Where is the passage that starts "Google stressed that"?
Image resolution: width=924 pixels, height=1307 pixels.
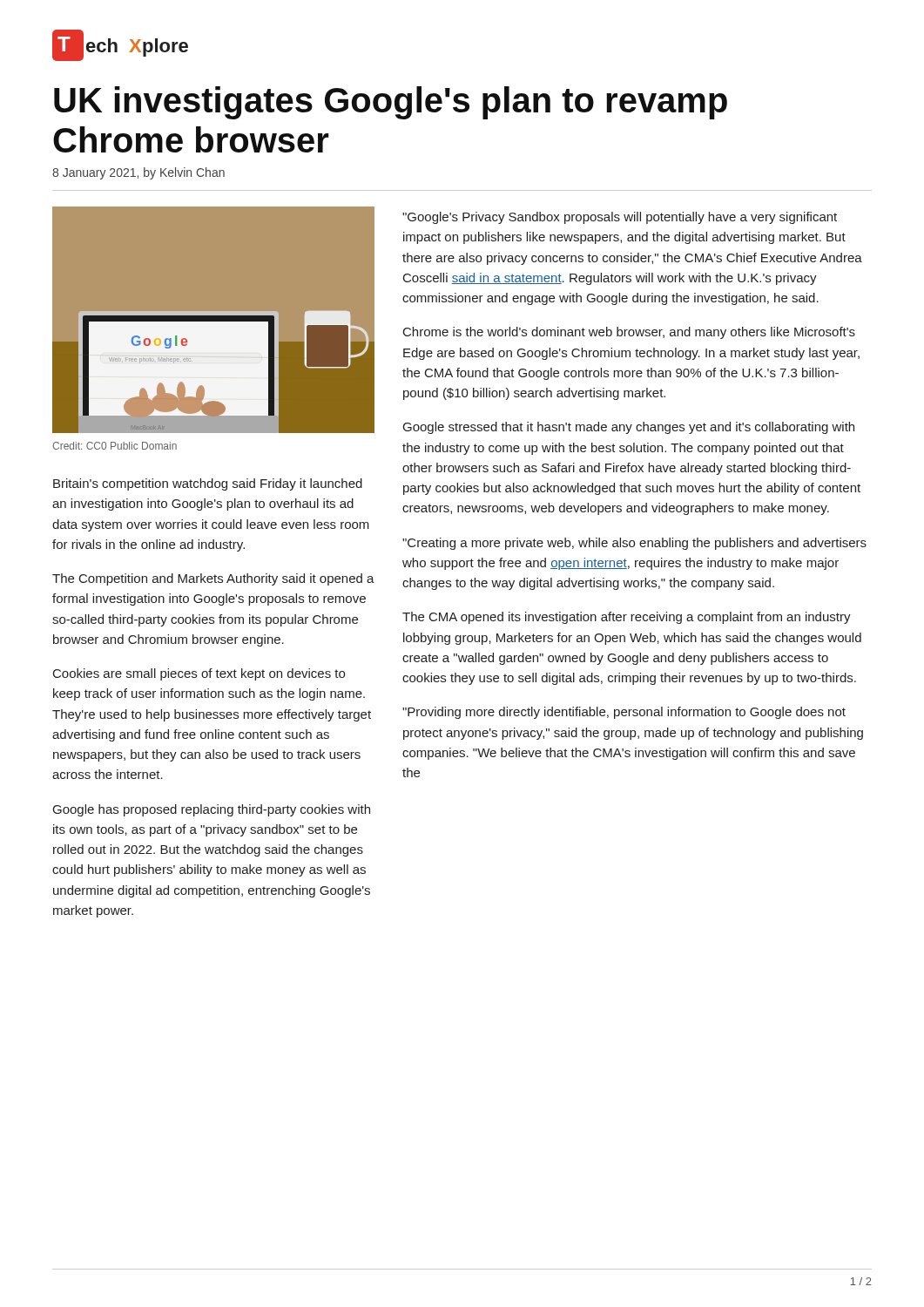[631, 467]
